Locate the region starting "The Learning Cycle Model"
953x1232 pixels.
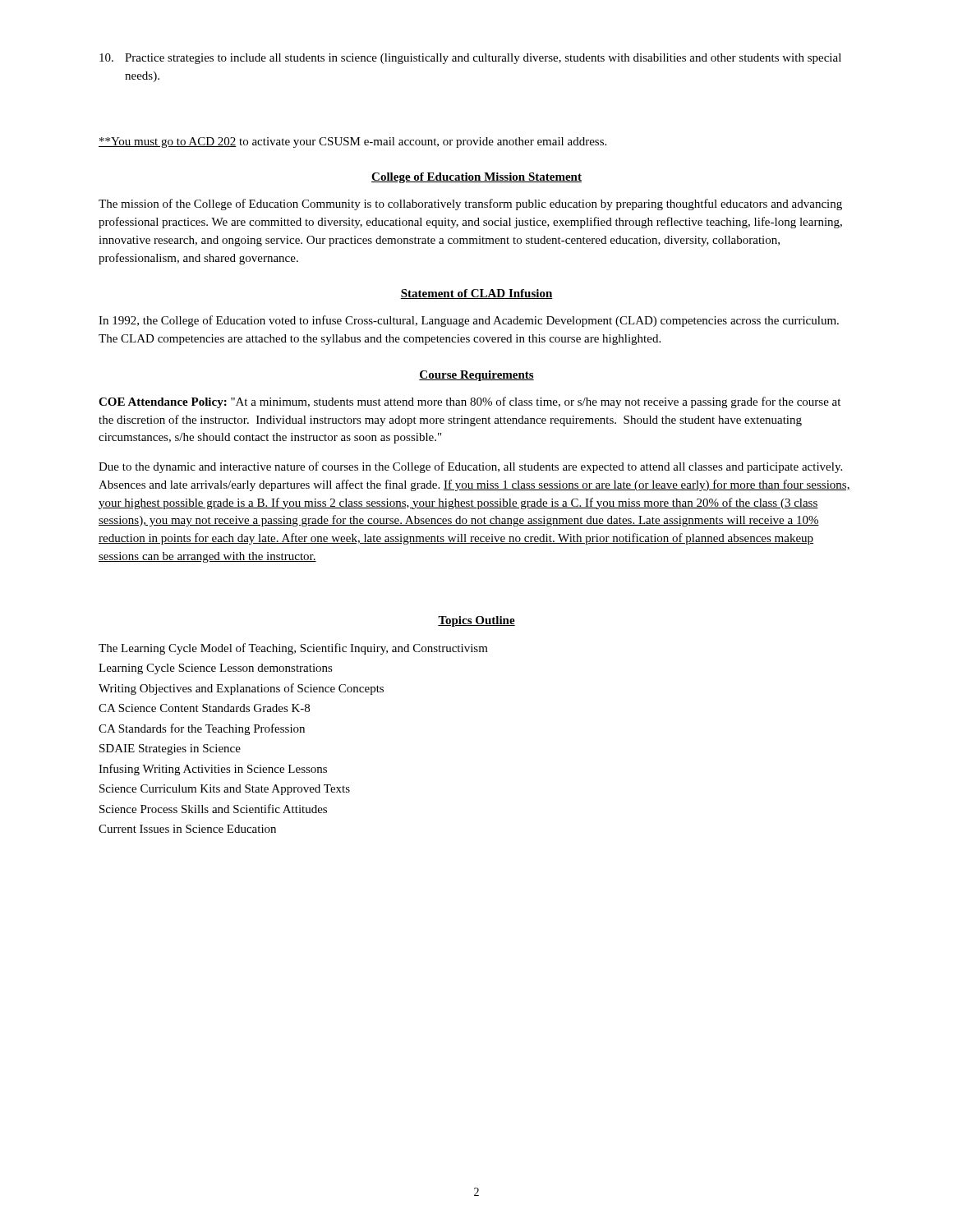point(293,649)
